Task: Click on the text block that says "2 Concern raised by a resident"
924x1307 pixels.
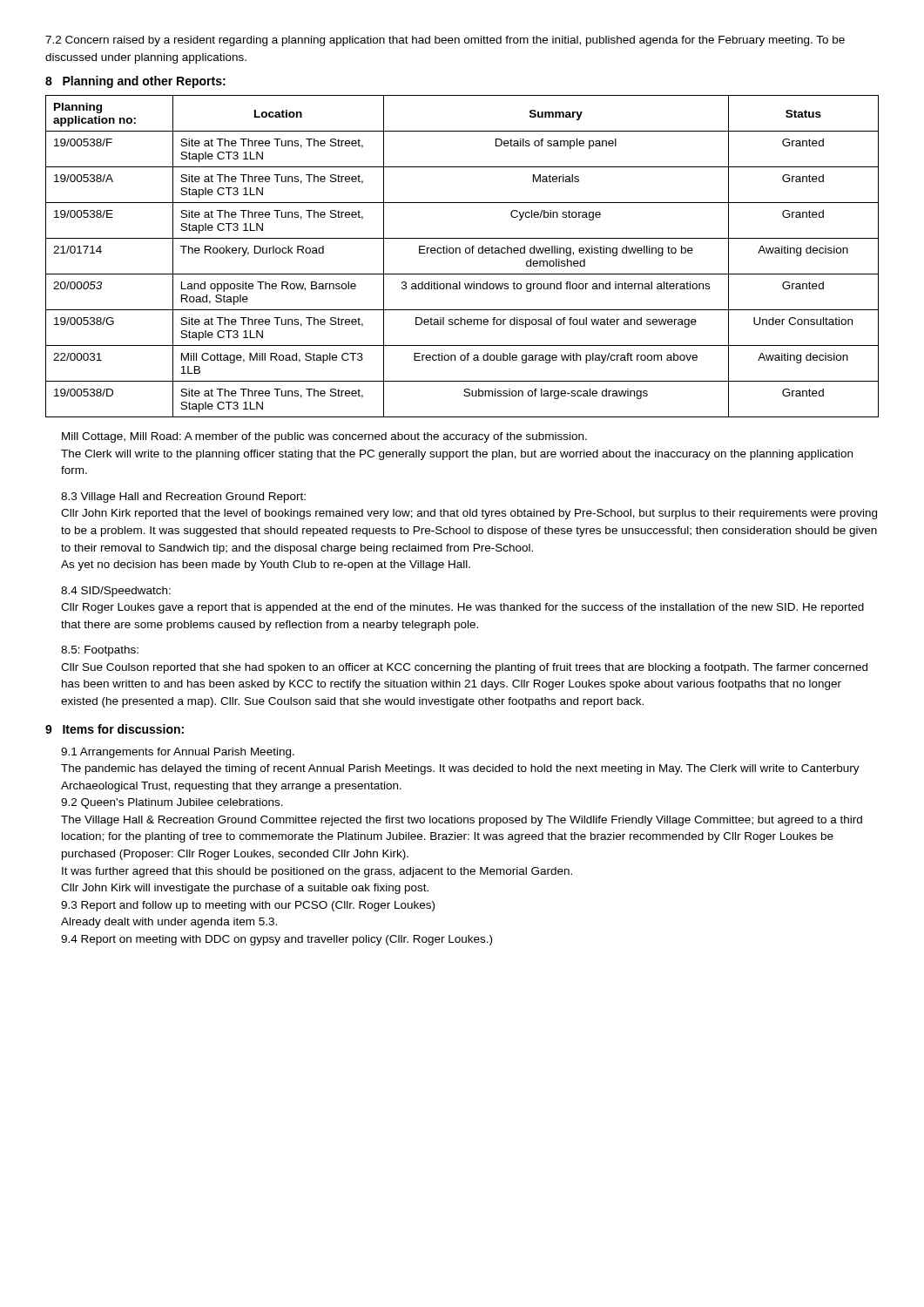Action: click(445, 48)
